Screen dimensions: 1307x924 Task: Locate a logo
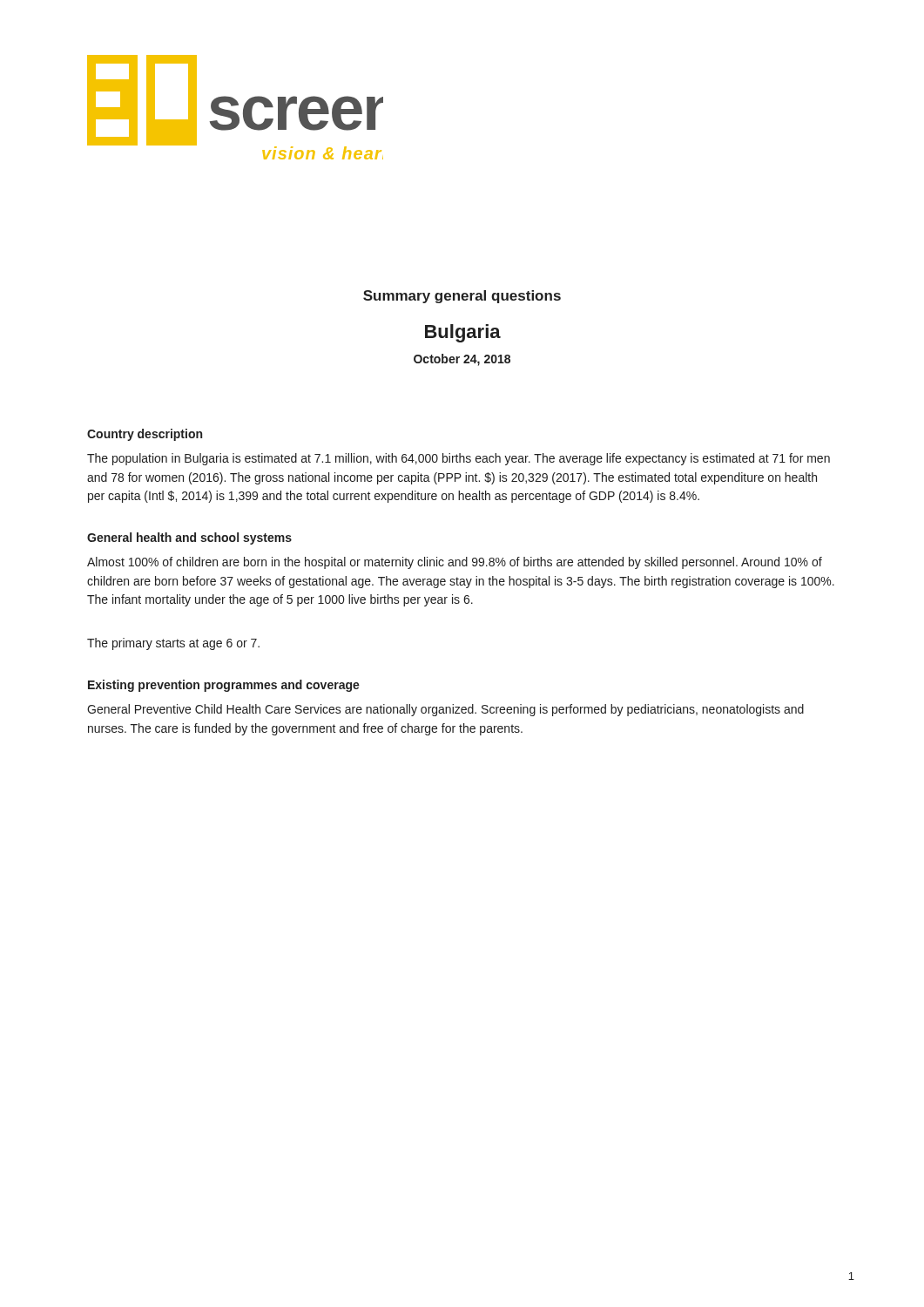pyautogui.click(x=235, y=110)
